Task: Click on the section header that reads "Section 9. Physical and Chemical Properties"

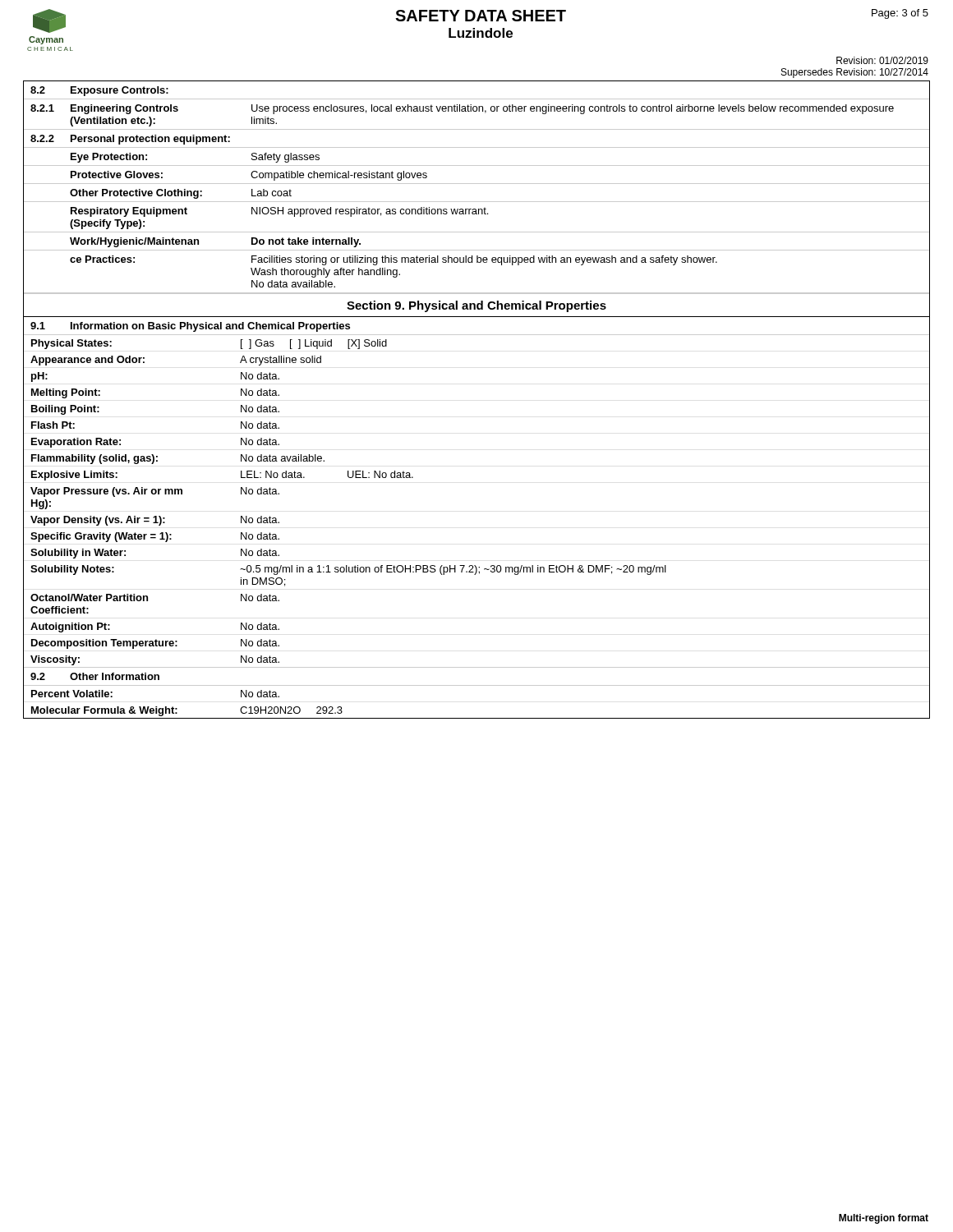Action: pyautogui.click(x=476, y=305)
